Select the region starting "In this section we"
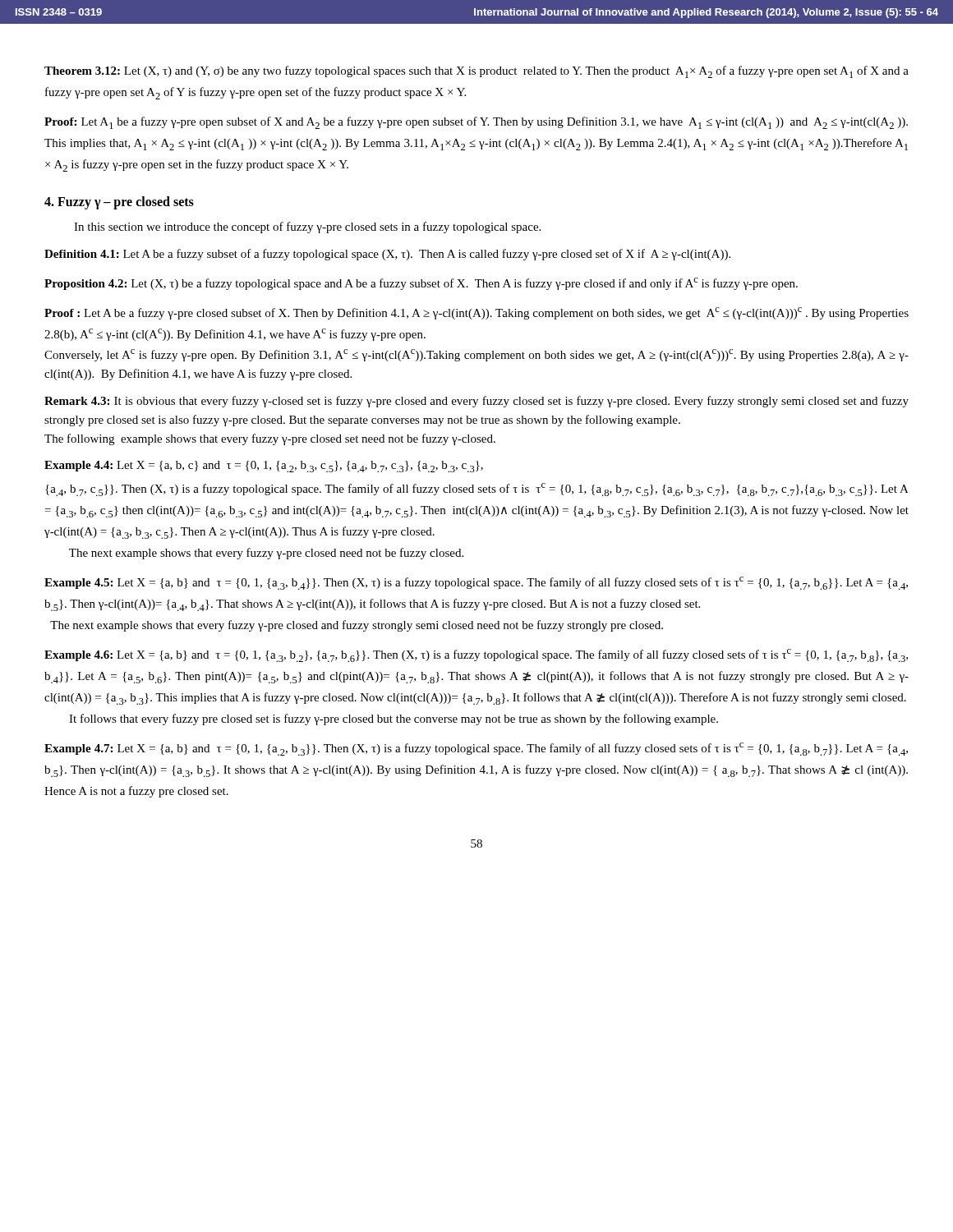The image size is (953, 1232). tap(308, 227)
